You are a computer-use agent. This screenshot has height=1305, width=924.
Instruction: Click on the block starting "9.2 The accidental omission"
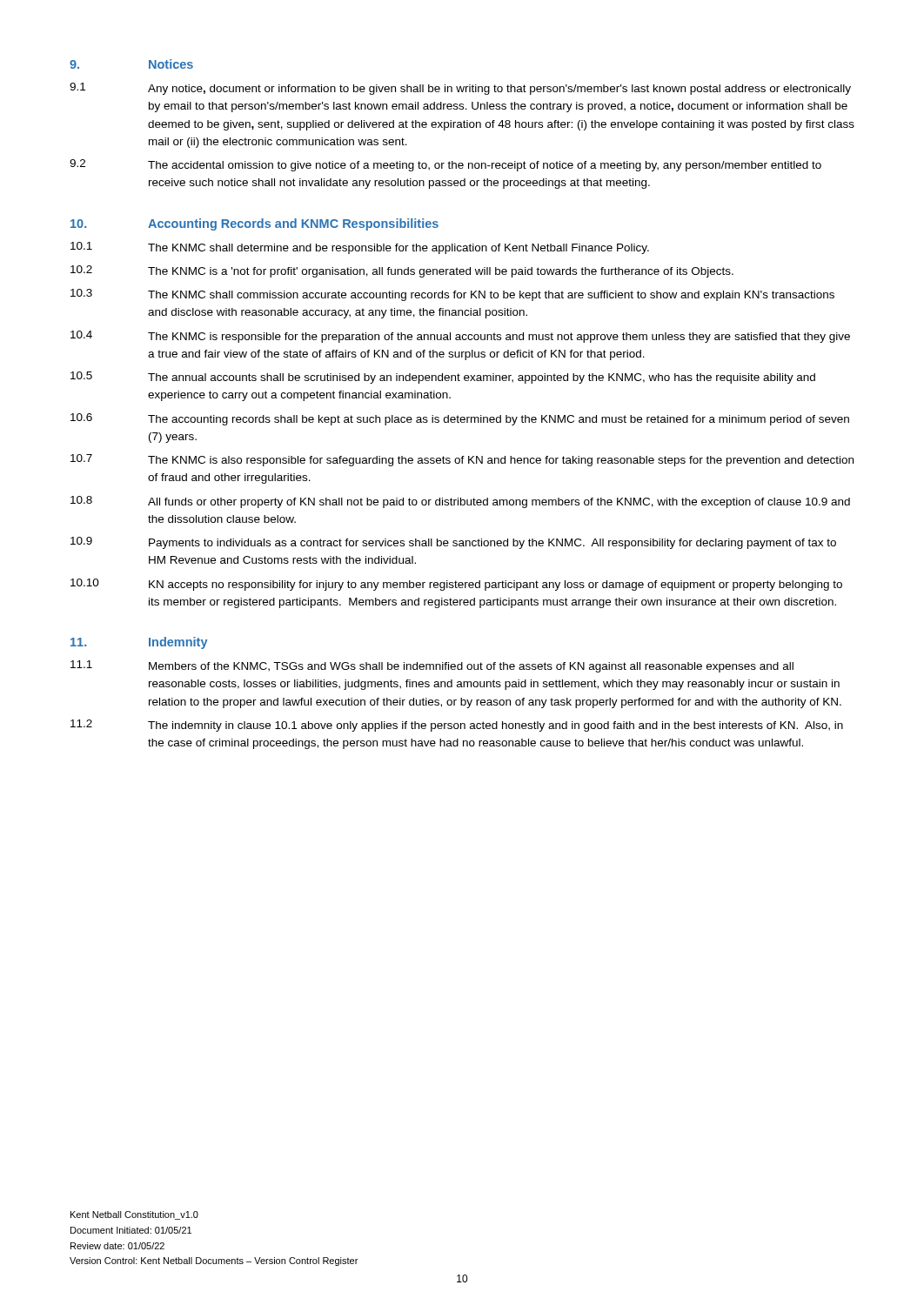(462, 174)
